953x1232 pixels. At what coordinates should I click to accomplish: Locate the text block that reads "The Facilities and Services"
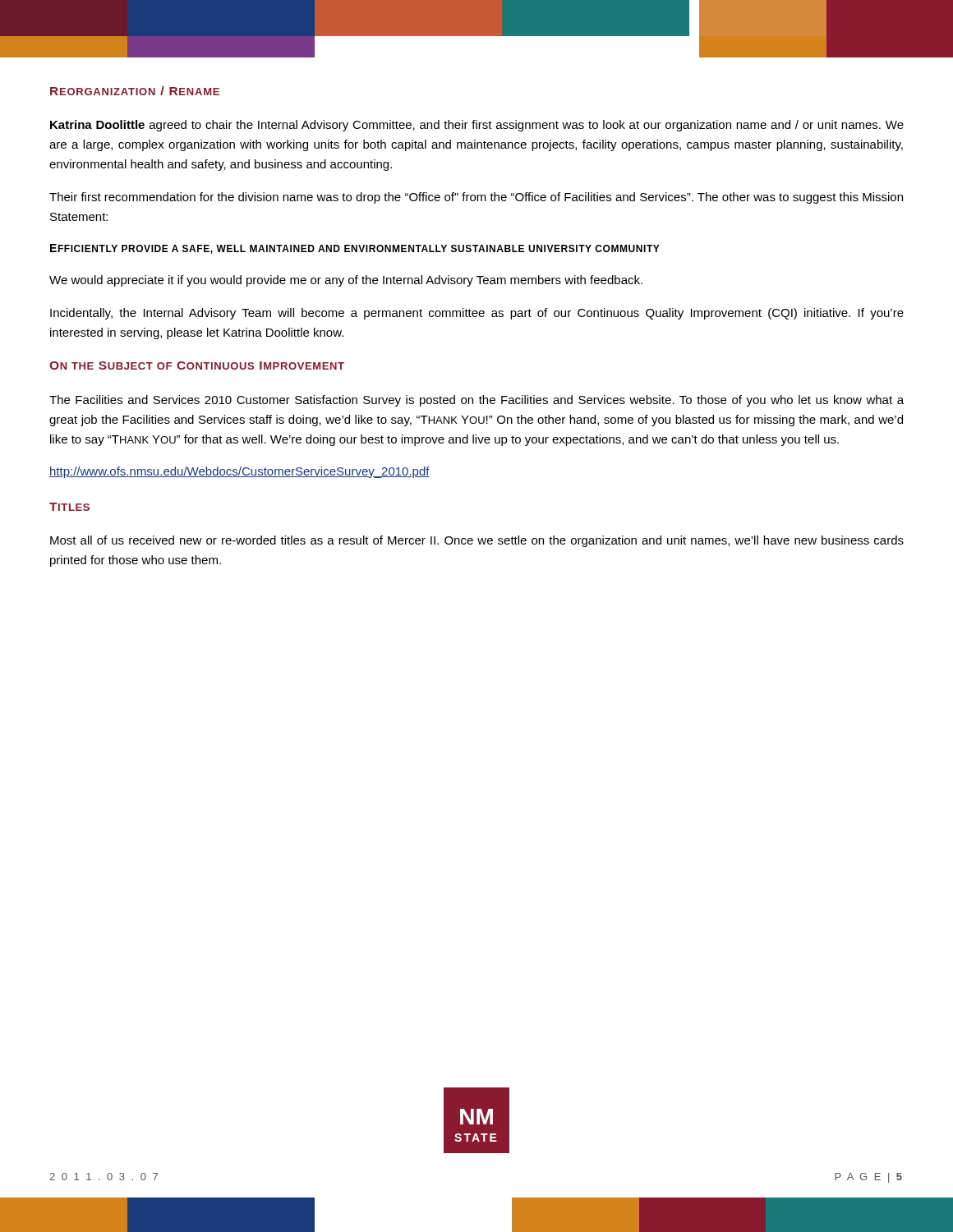pyautogui.click(x=476, y=419)
